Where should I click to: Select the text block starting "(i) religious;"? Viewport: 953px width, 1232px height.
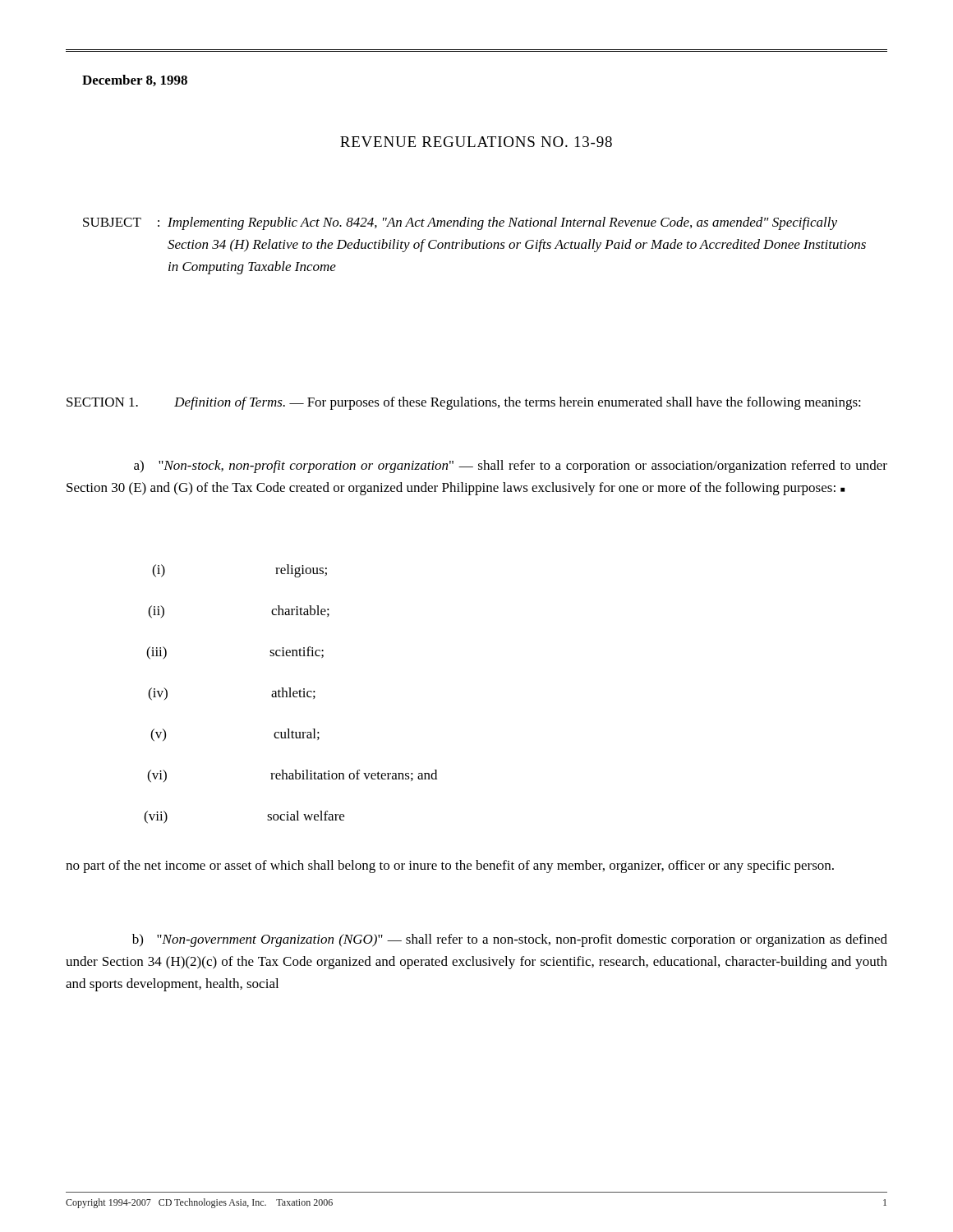coord(158,570)
